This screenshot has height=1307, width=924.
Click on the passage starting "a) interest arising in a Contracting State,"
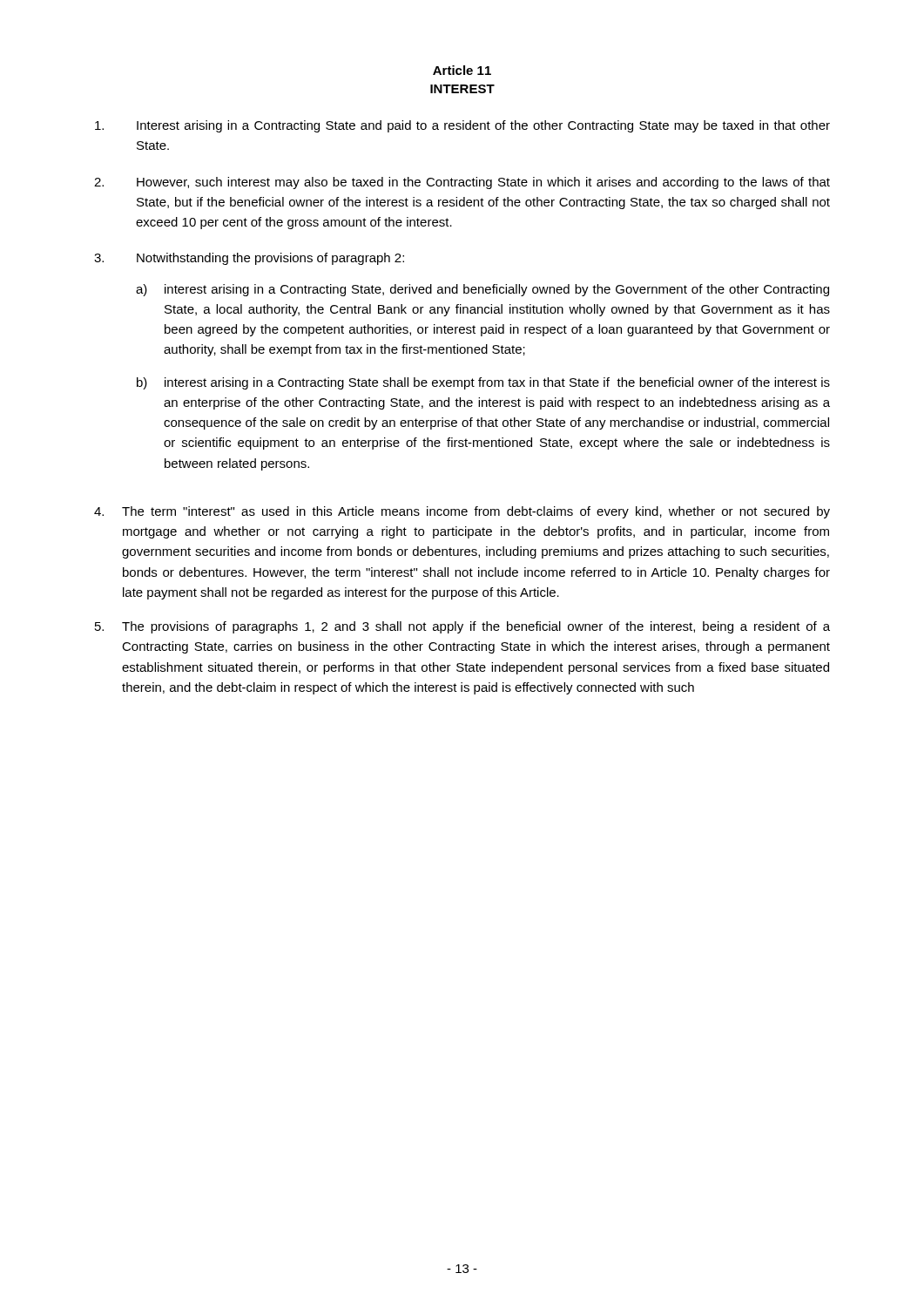point(483,319)
